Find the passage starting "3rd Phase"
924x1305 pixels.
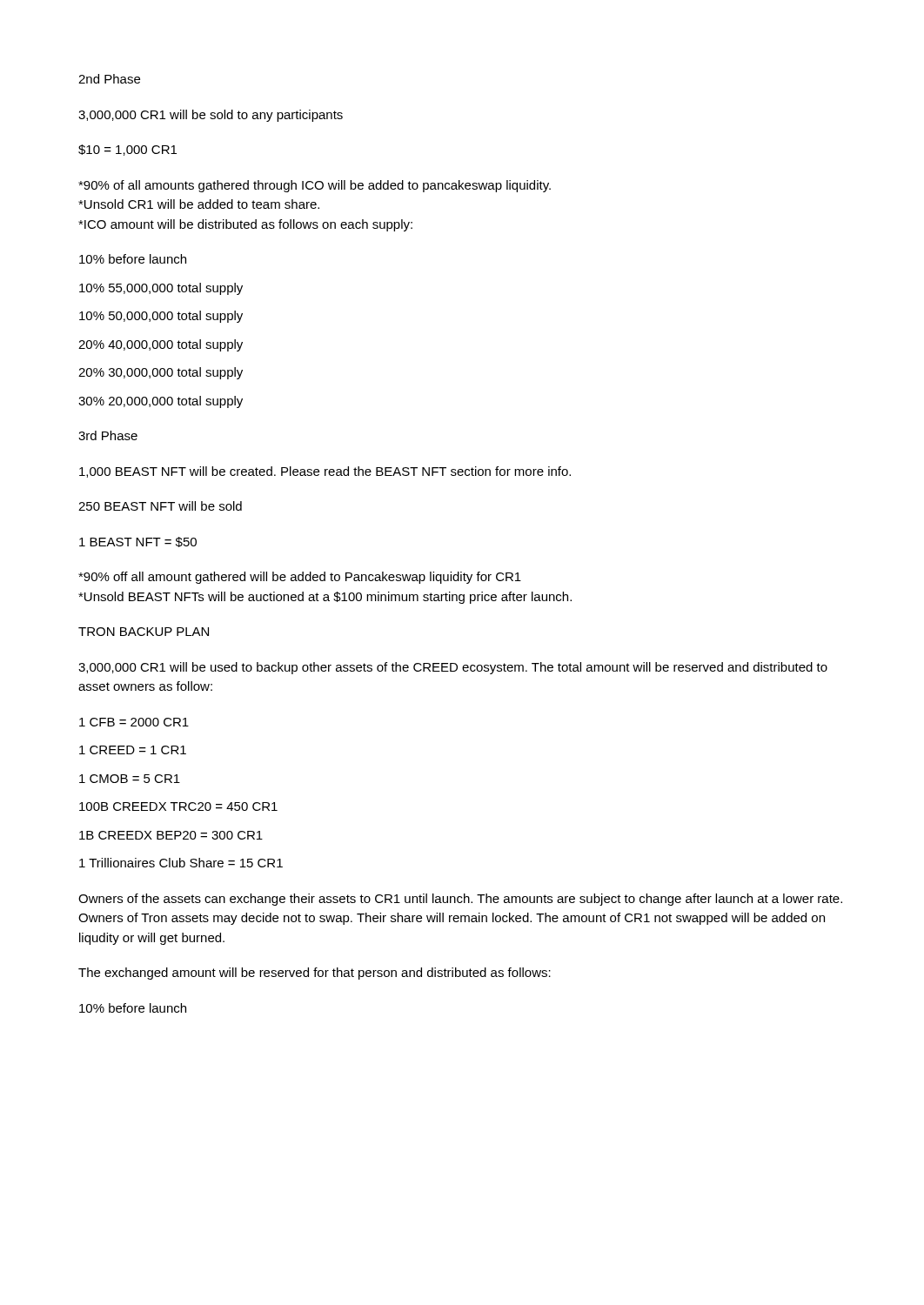[x=108, y=435]
